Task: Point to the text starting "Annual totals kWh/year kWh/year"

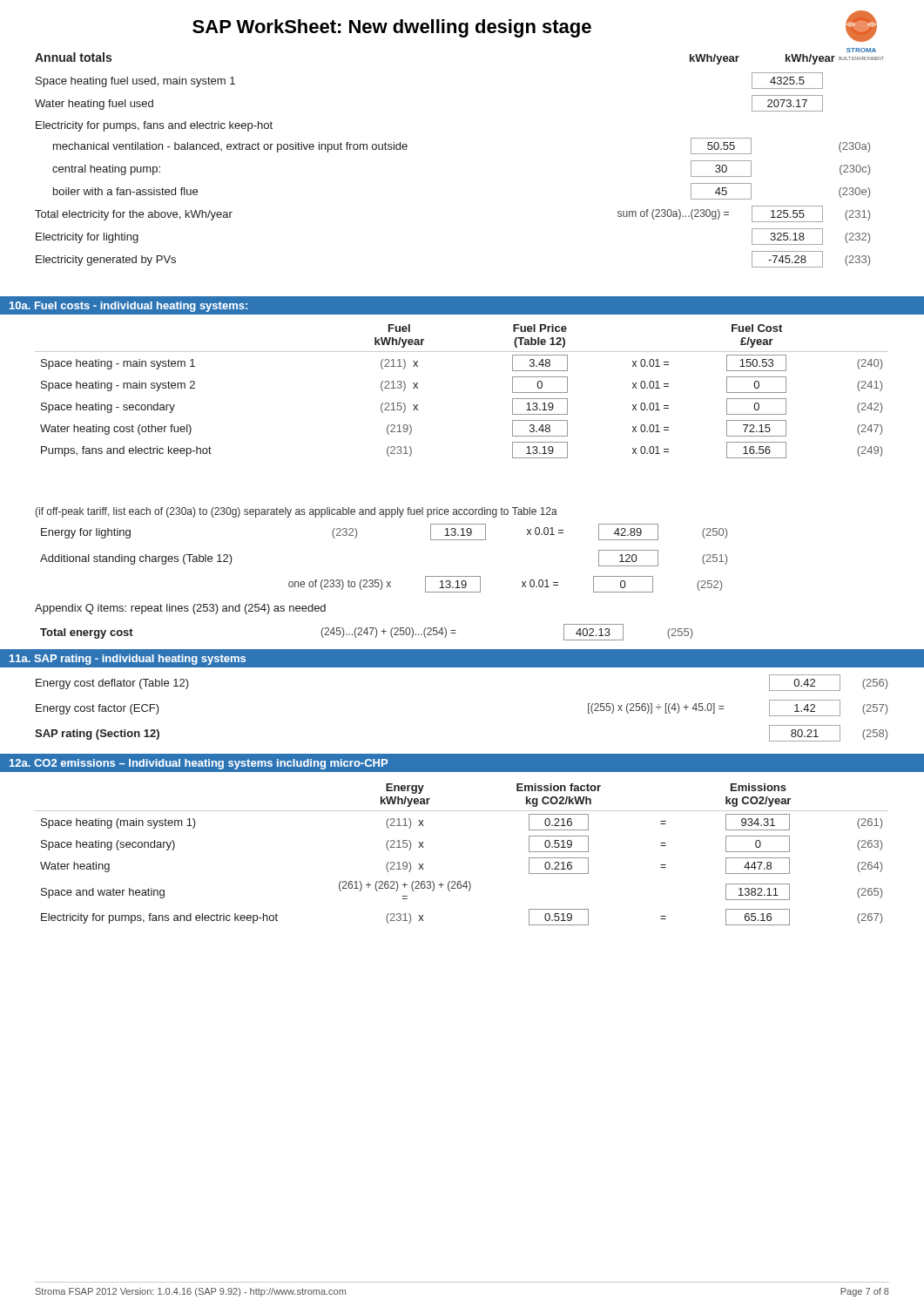Action: (x=71, y=57)
